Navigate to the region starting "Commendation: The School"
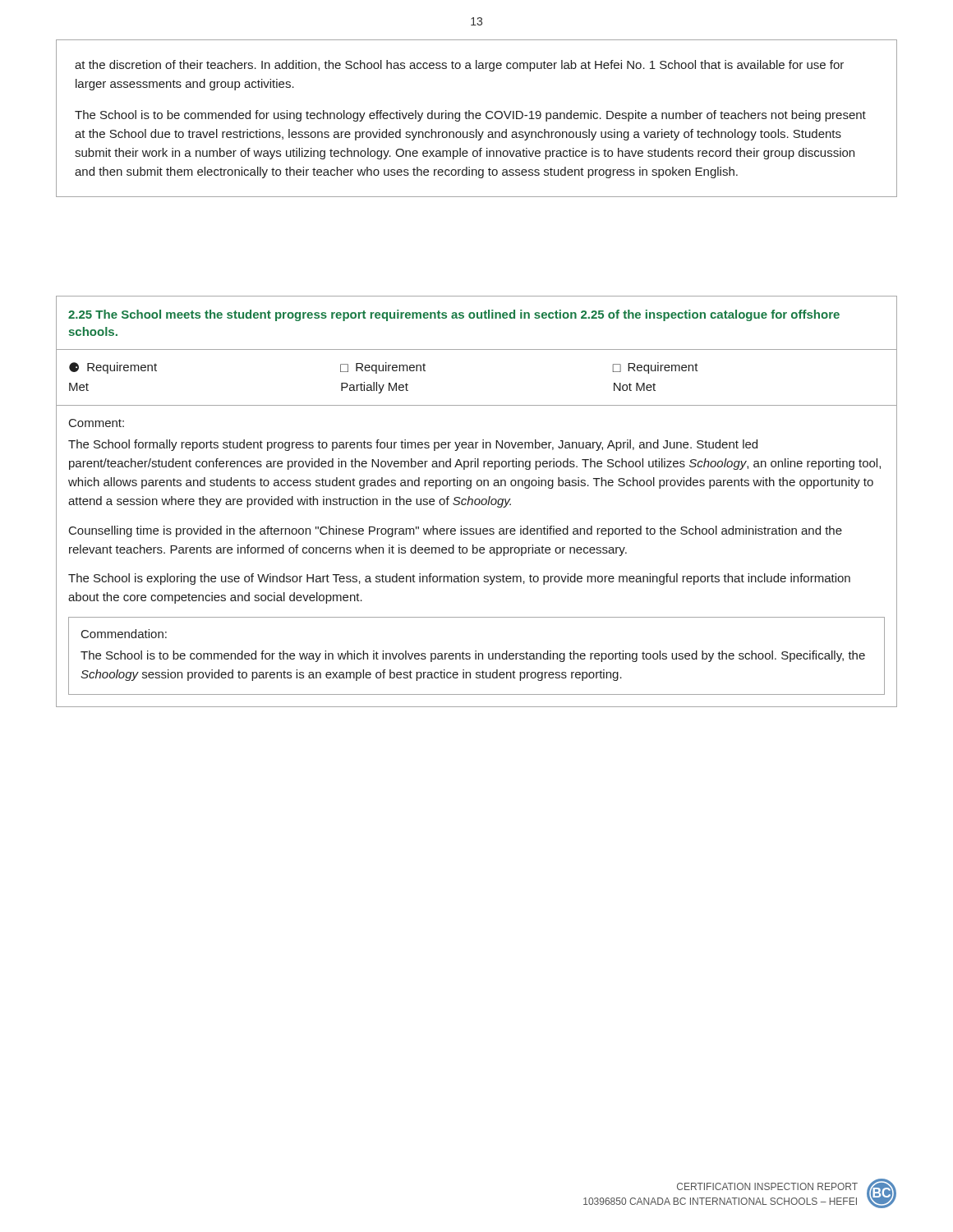The height and width of the screenshot is (1232, 953). coord(476,655)
